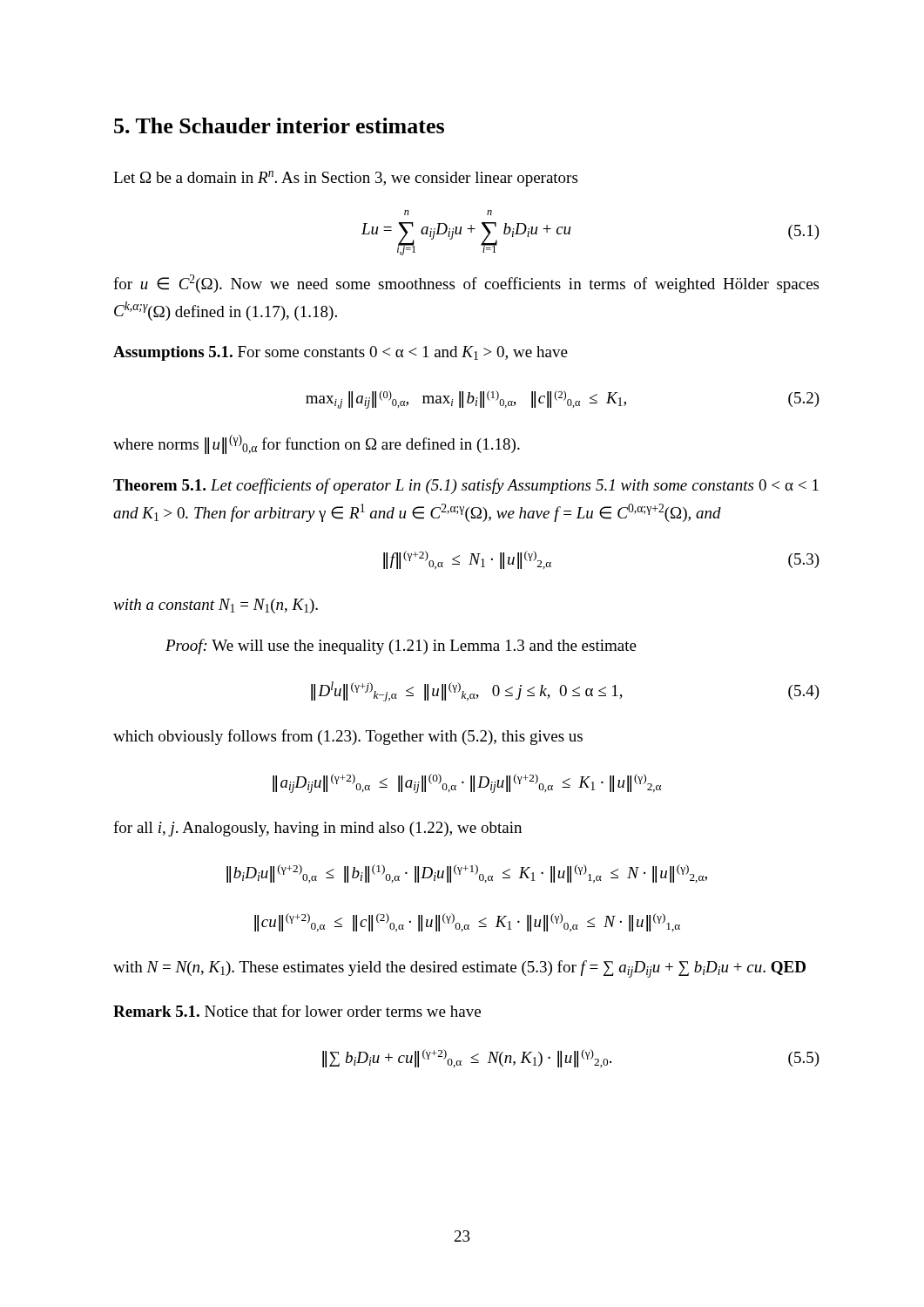
Task: Where is the formula that starts "‖cu‖(γ+2)0,α ≤ ‖c‖(2)0,α · ‖u‖(γ)0,α ≤"?
Action: click(466, 922)
